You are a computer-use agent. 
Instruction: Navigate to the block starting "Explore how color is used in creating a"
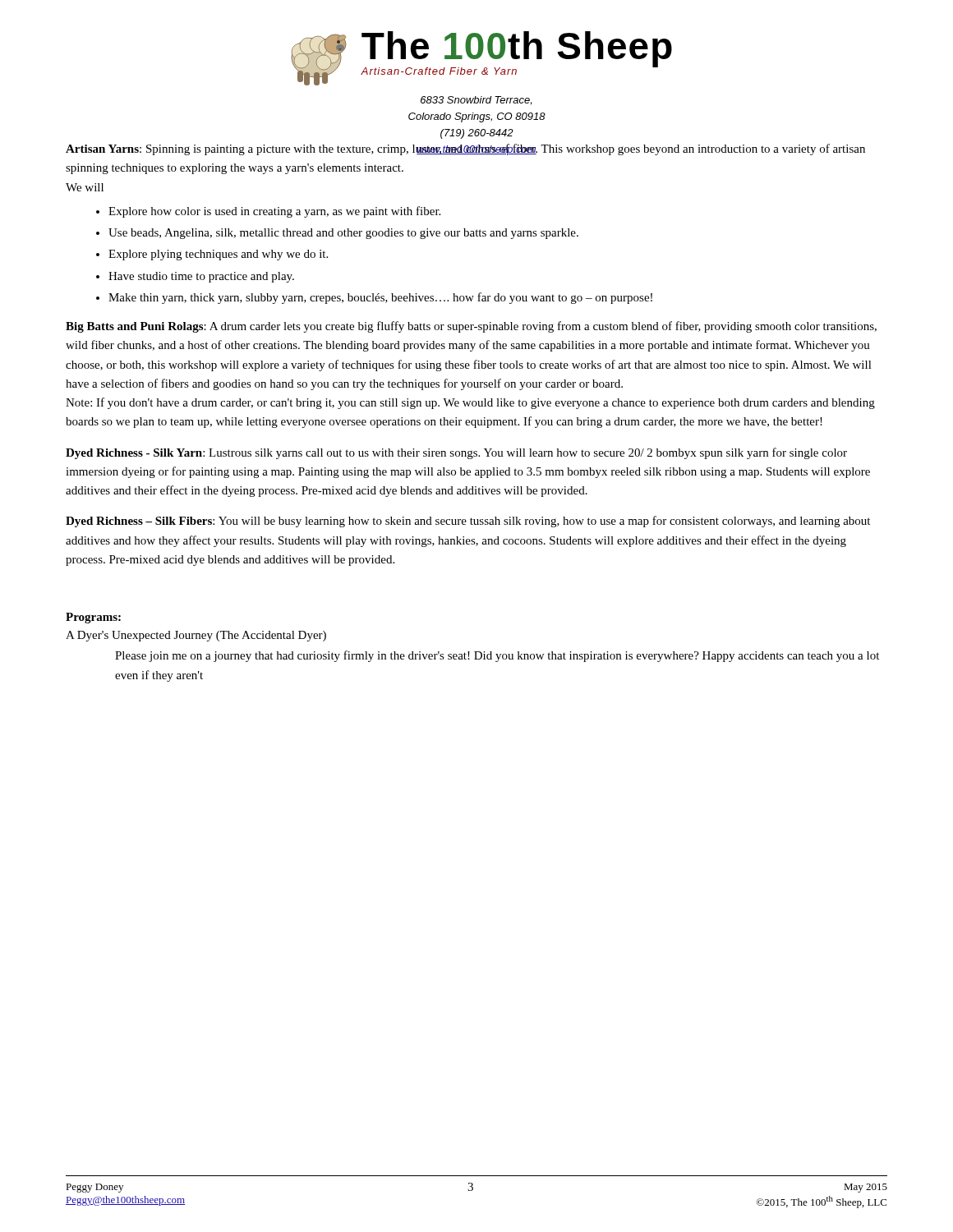tap(268, 212)
